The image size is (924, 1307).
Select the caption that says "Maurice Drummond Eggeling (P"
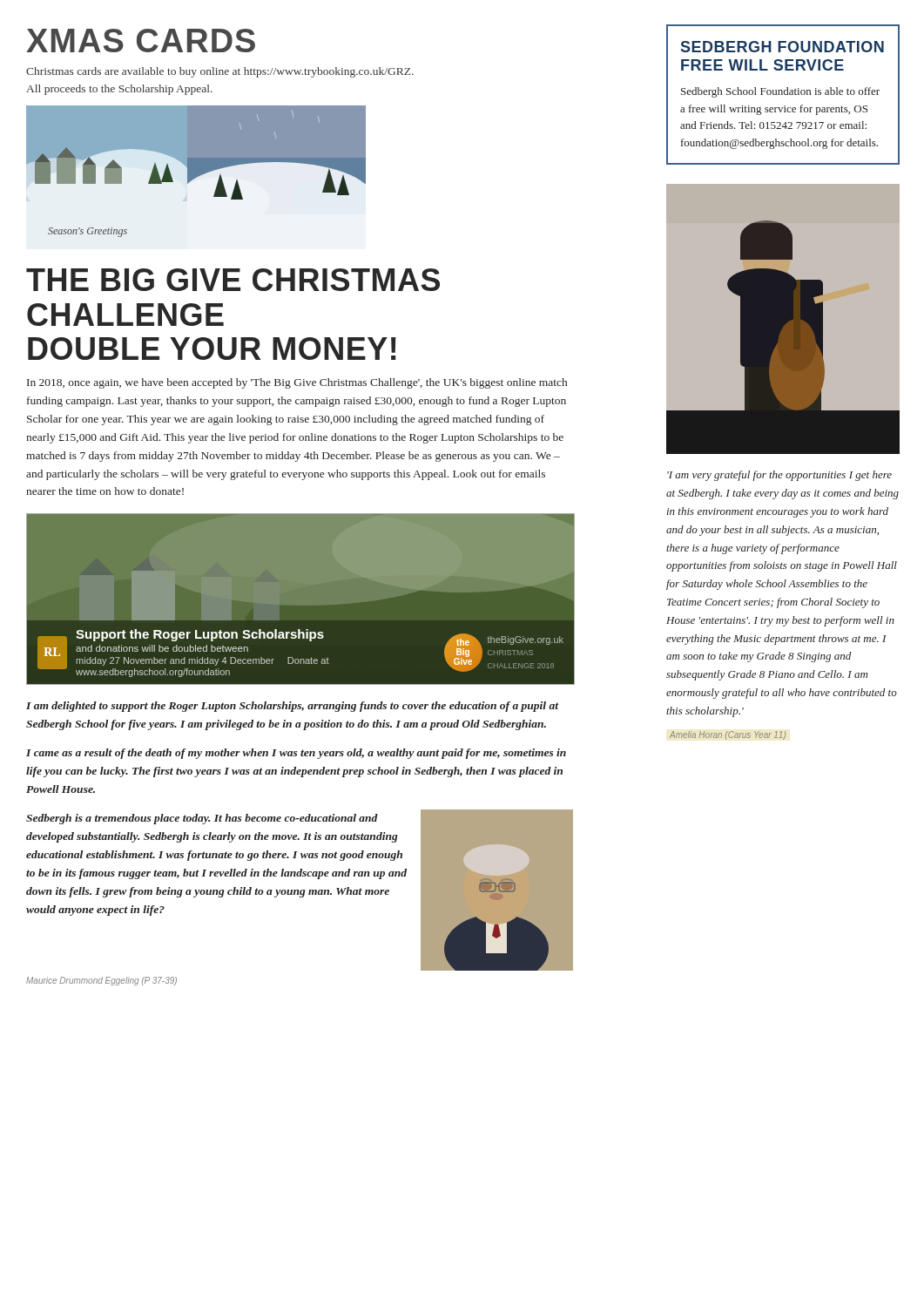(x=101, y=981)
